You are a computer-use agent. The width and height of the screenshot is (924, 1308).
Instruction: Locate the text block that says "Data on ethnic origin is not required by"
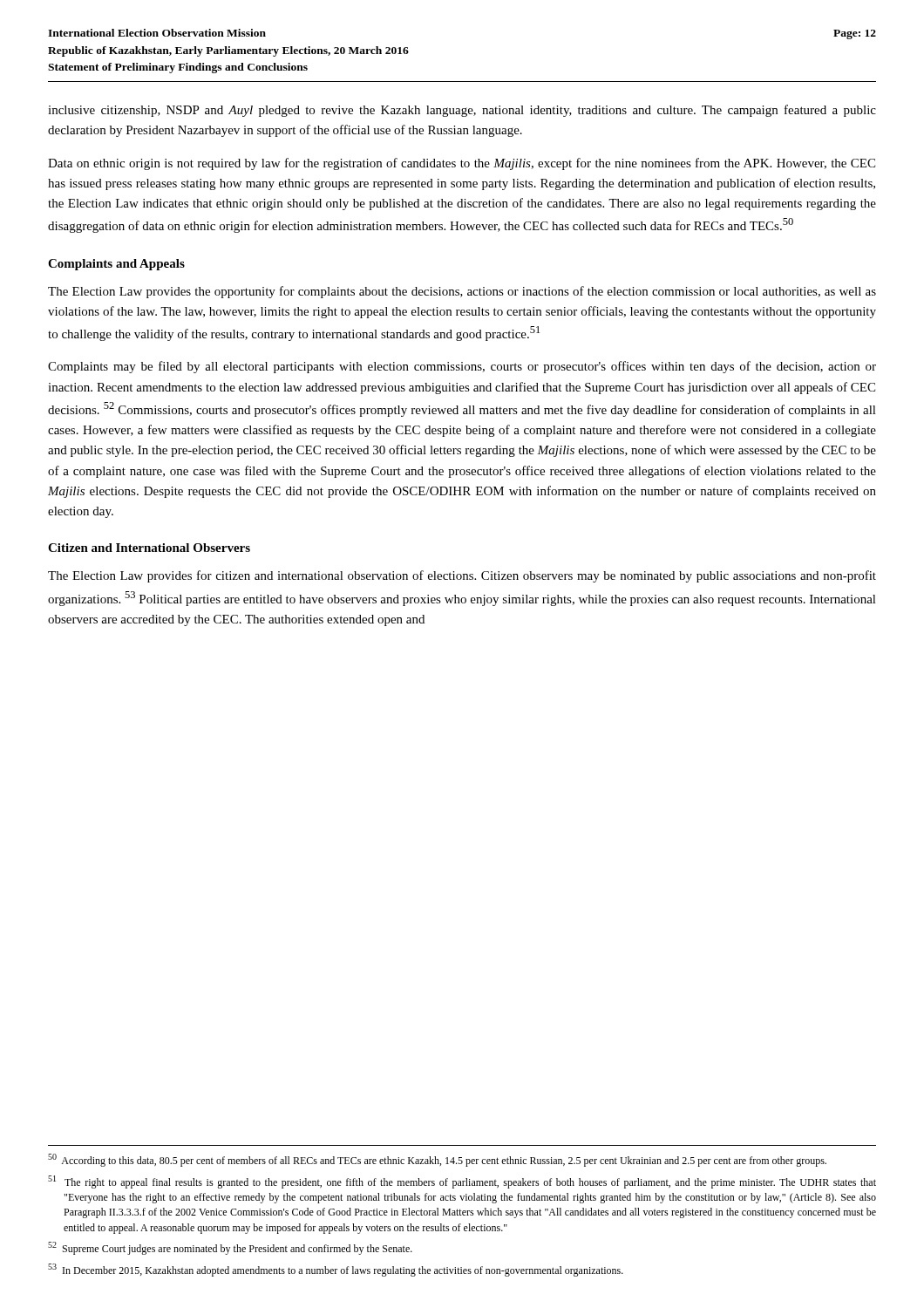(x=462, y=194)
